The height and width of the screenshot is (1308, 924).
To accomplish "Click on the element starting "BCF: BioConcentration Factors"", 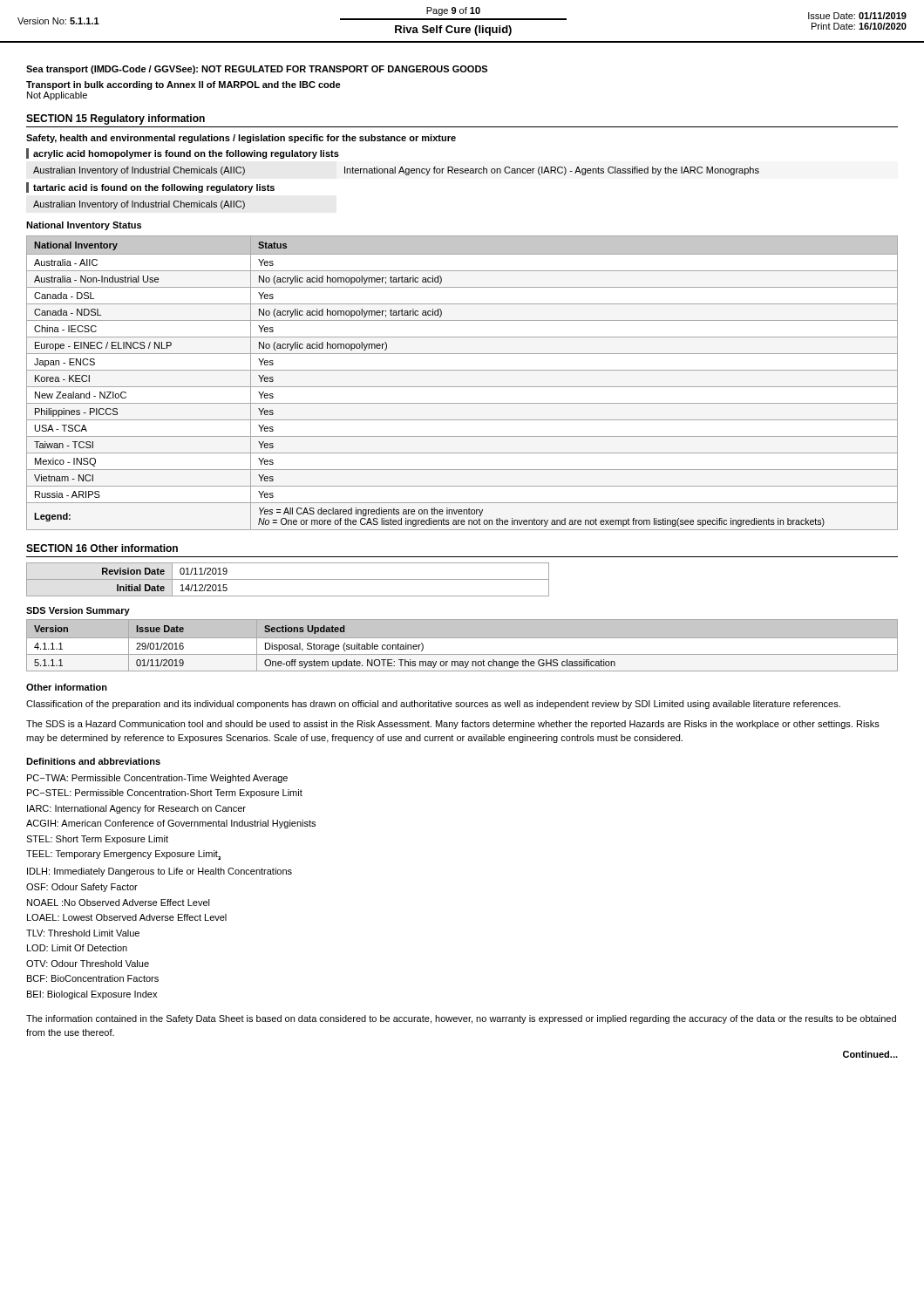I will tap(92, 979).
